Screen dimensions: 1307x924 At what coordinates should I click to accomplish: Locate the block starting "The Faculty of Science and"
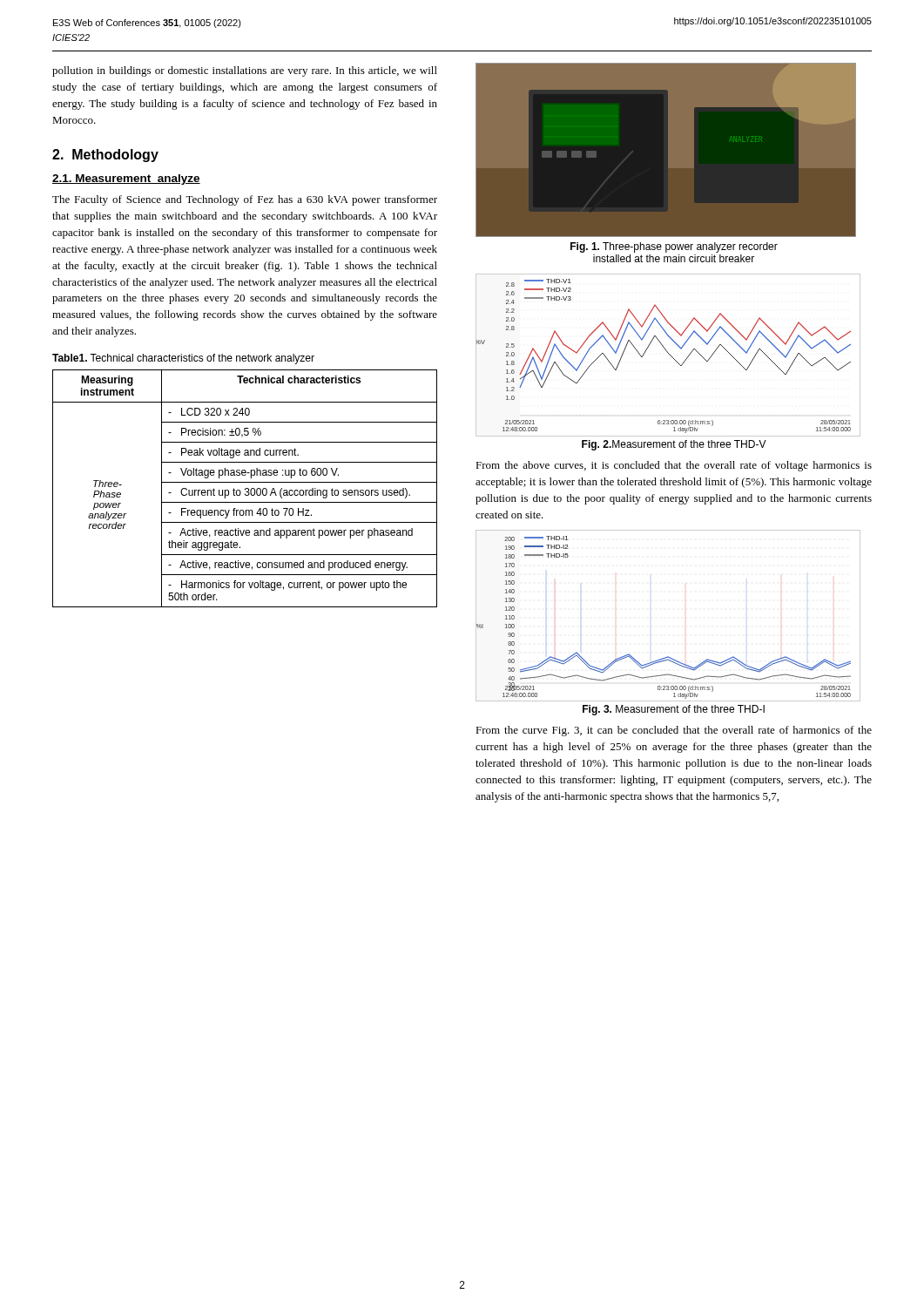[x=245, y=266]
